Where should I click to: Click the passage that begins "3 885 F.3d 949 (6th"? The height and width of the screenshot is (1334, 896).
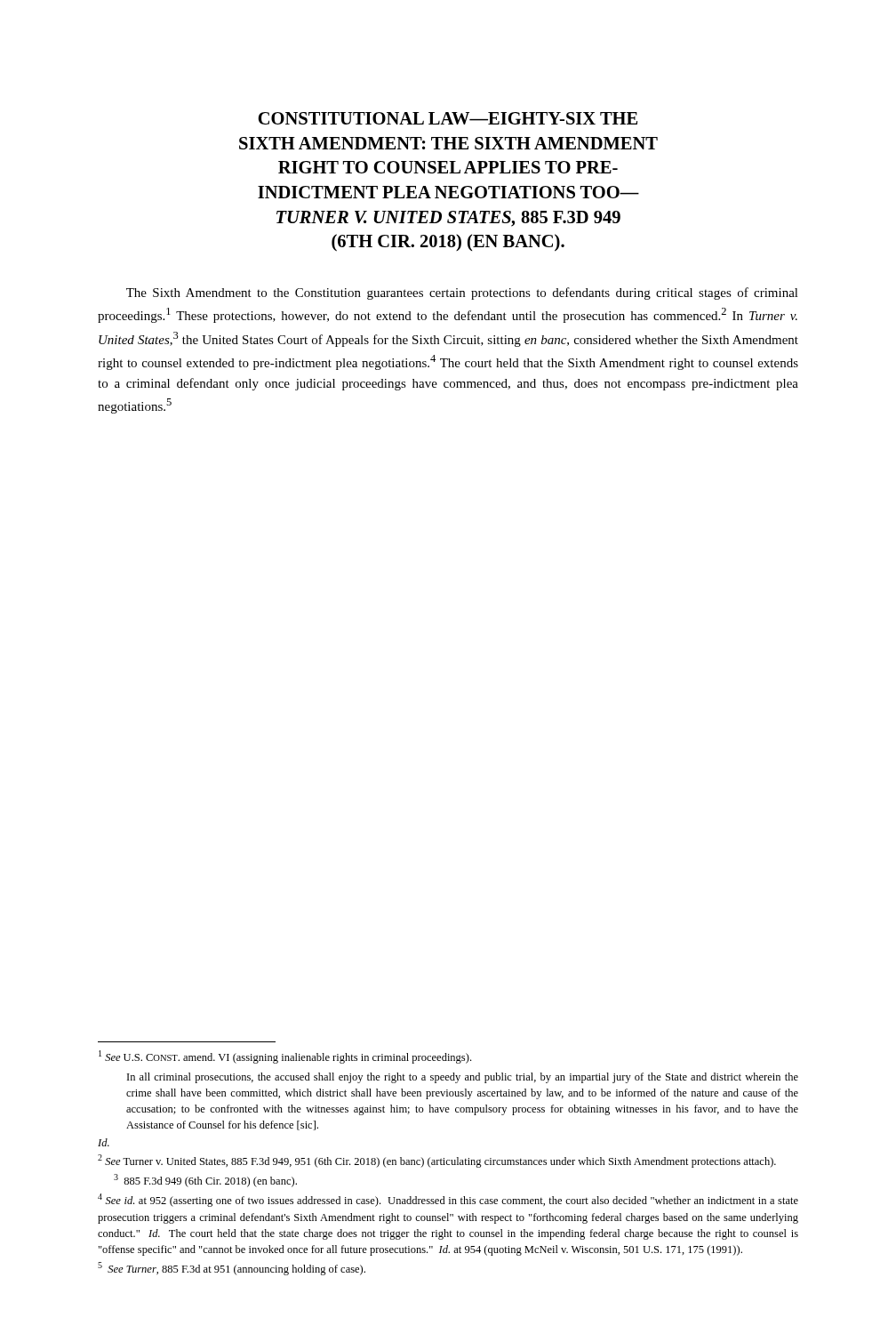(206, 1180)
